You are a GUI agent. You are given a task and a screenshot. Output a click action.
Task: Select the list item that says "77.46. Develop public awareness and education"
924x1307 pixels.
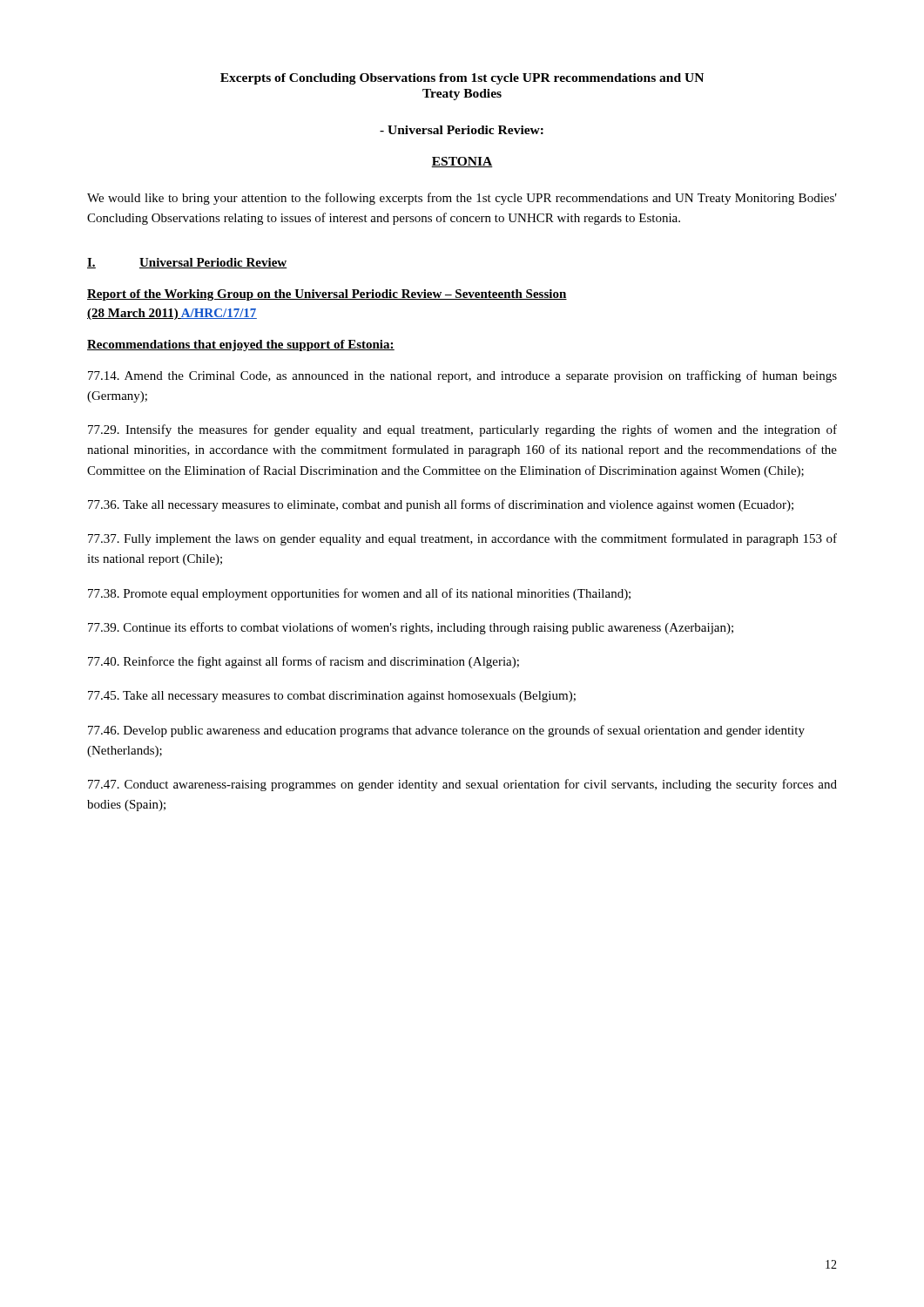(446, 740)
